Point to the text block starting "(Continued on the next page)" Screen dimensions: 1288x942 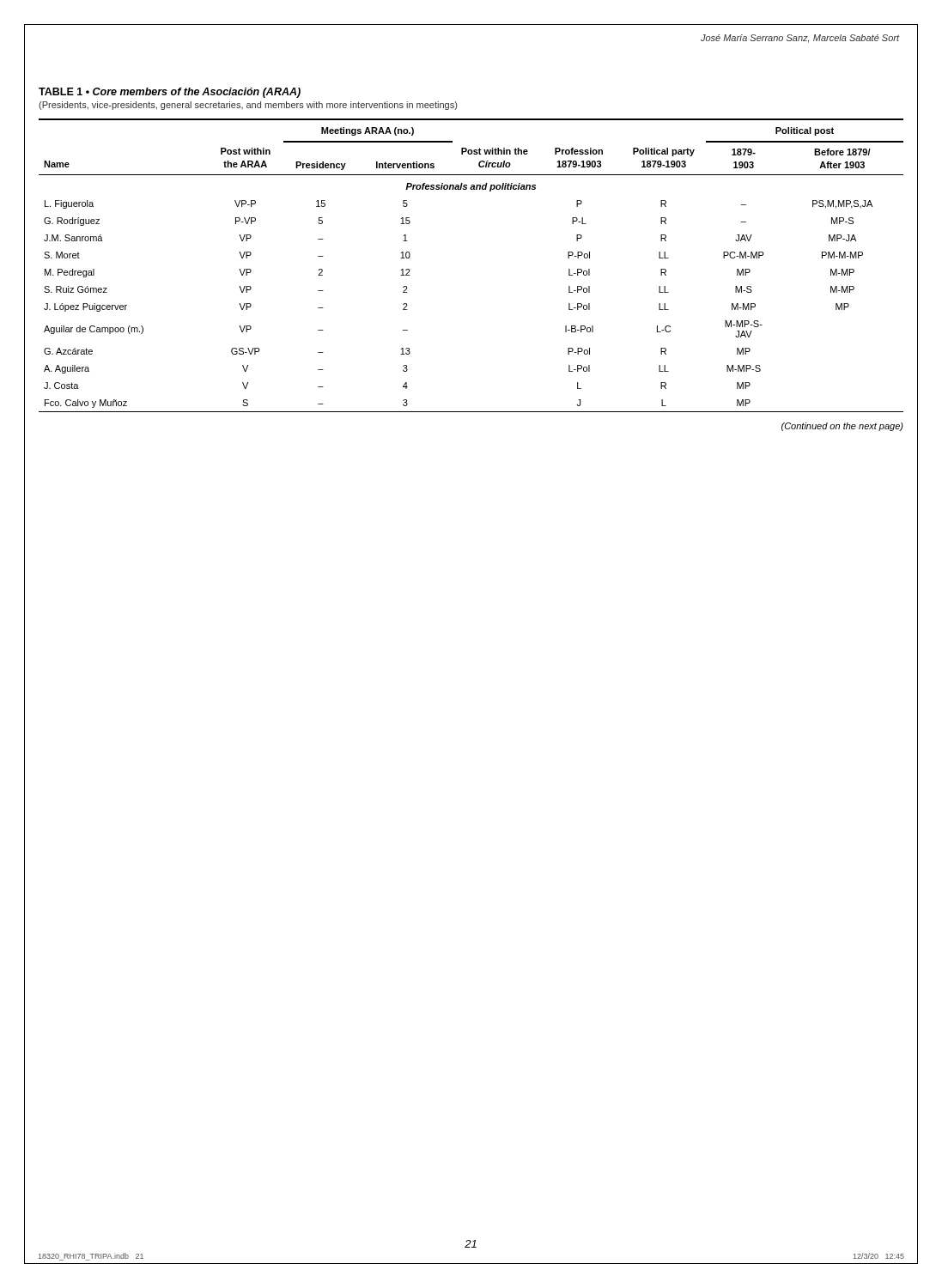pyautogui.click(x=842, y=426)
